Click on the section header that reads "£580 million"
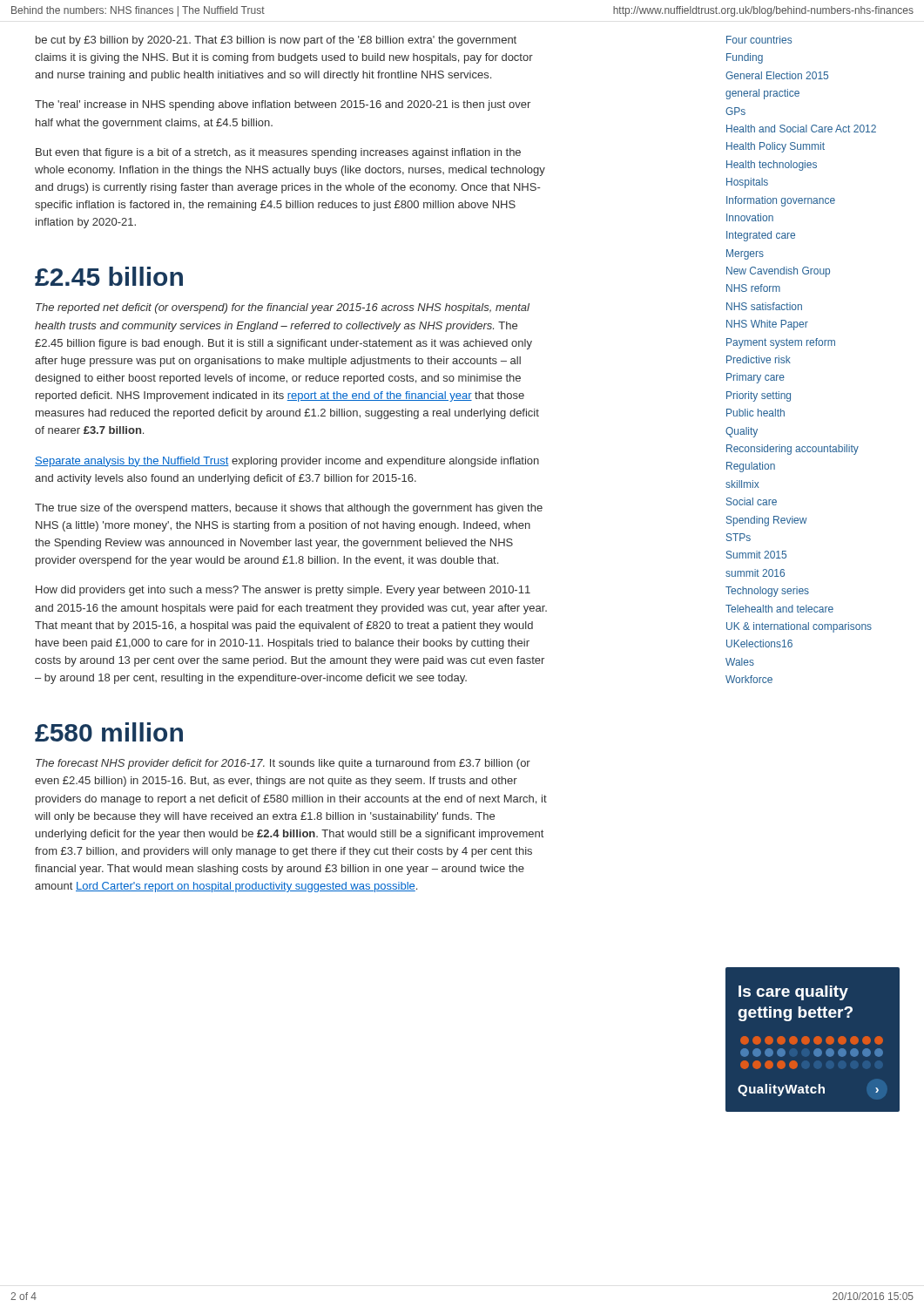Screen dimensions: 1307x924 110,733
